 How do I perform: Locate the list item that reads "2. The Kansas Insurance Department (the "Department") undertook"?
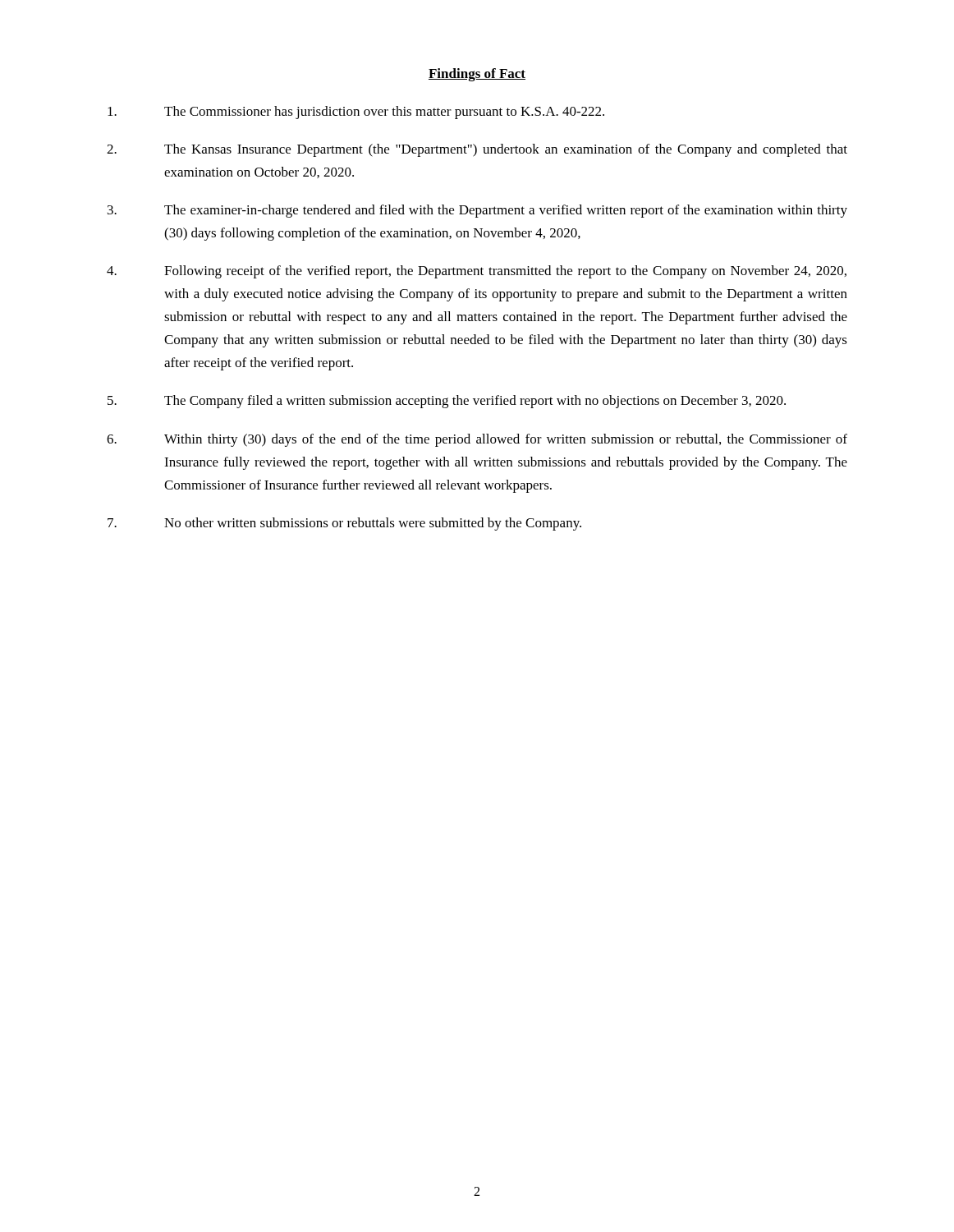[477, 161]
